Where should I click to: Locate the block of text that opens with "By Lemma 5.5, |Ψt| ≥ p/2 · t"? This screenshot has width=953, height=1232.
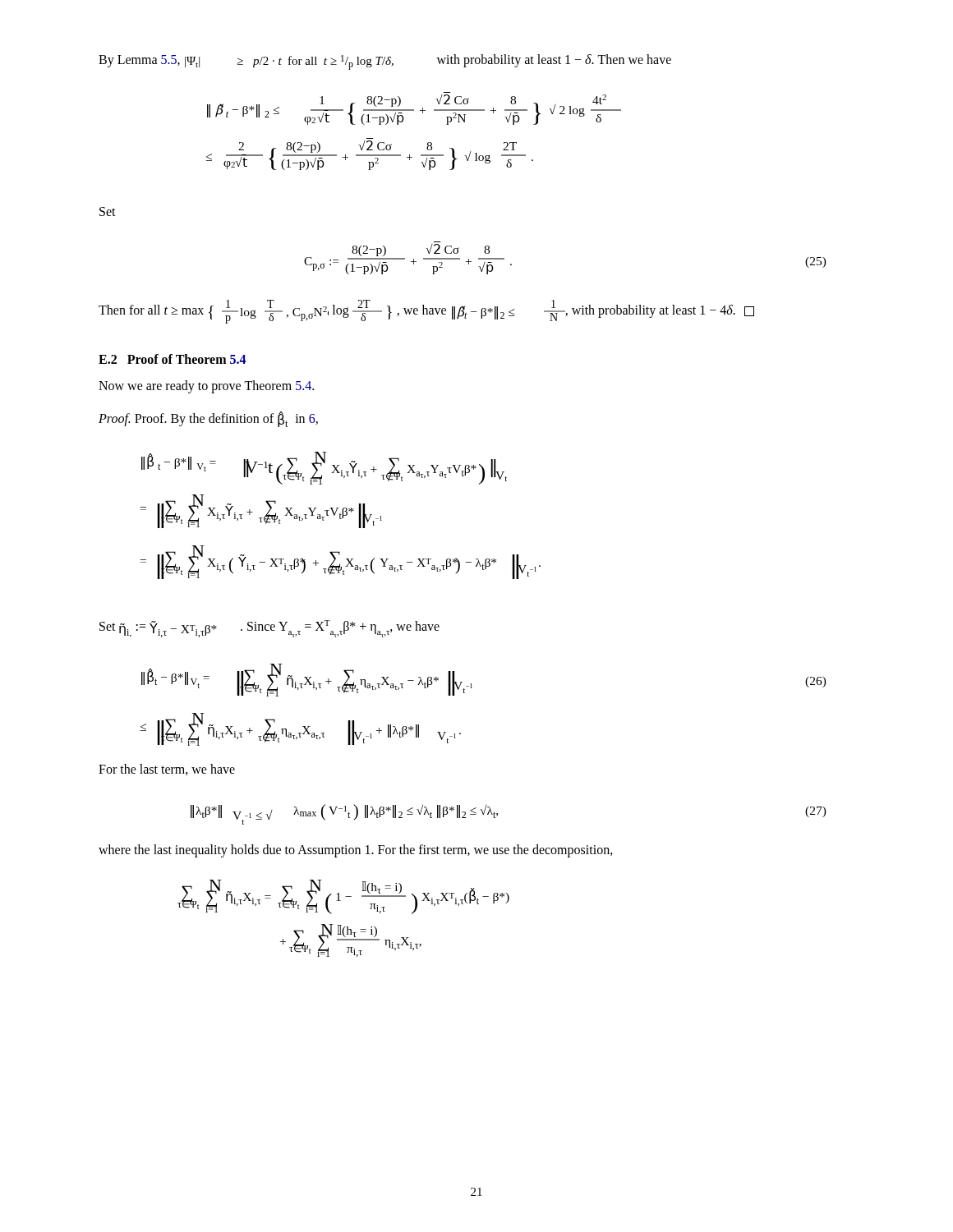(x=385, y=61)
